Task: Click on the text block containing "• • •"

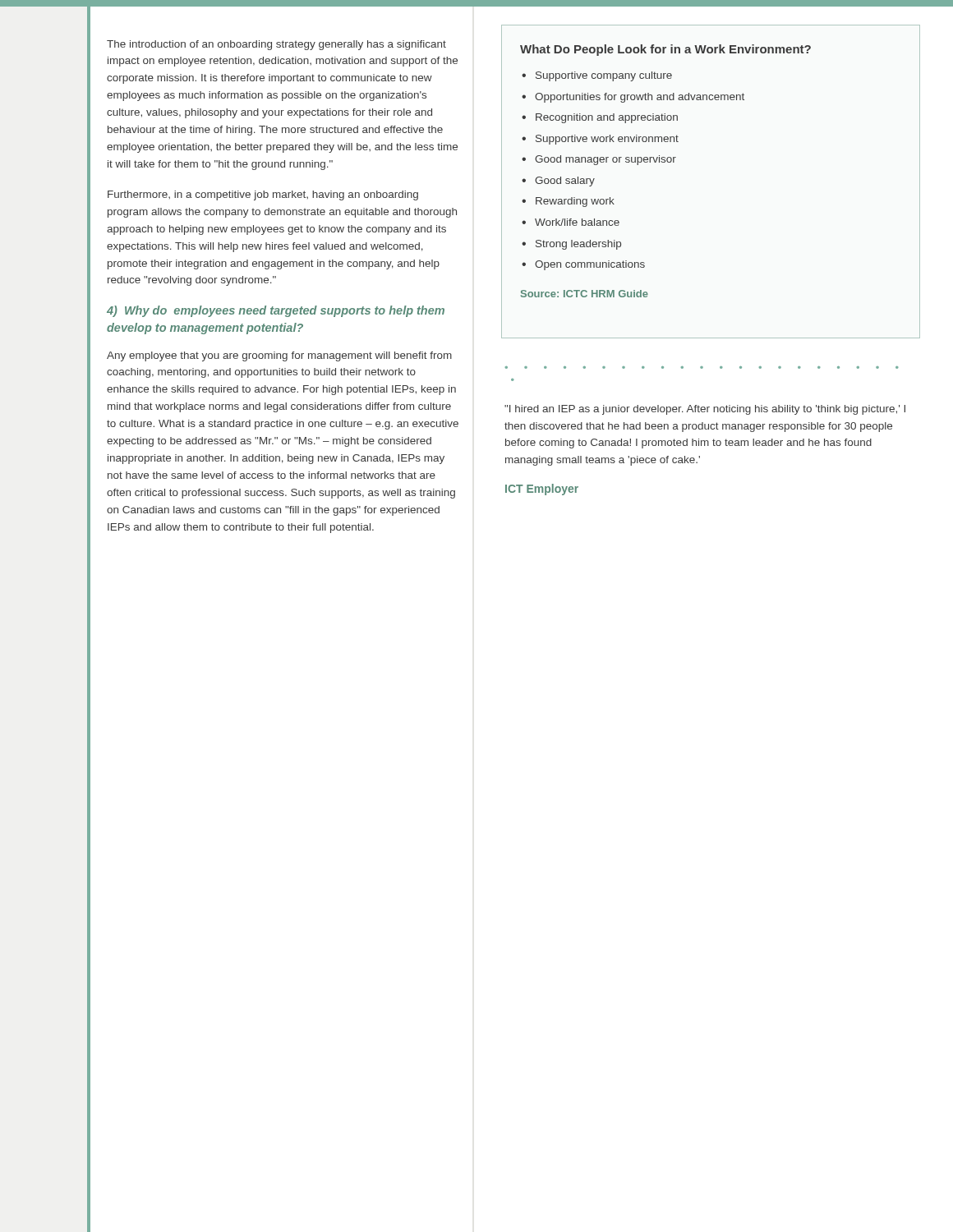Action: 711,373
